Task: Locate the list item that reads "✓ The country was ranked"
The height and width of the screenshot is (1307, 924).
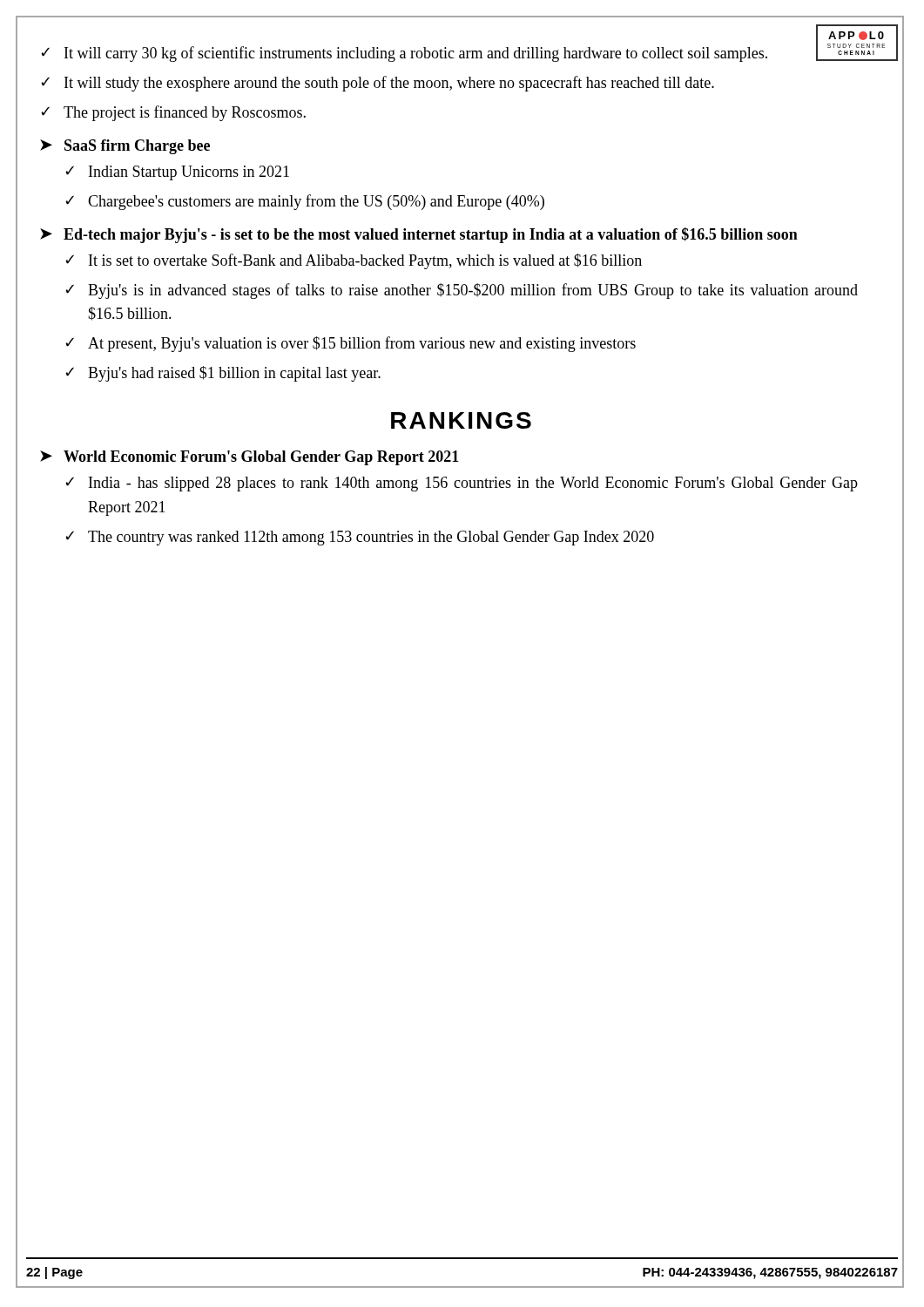Action: pos(461,538)
